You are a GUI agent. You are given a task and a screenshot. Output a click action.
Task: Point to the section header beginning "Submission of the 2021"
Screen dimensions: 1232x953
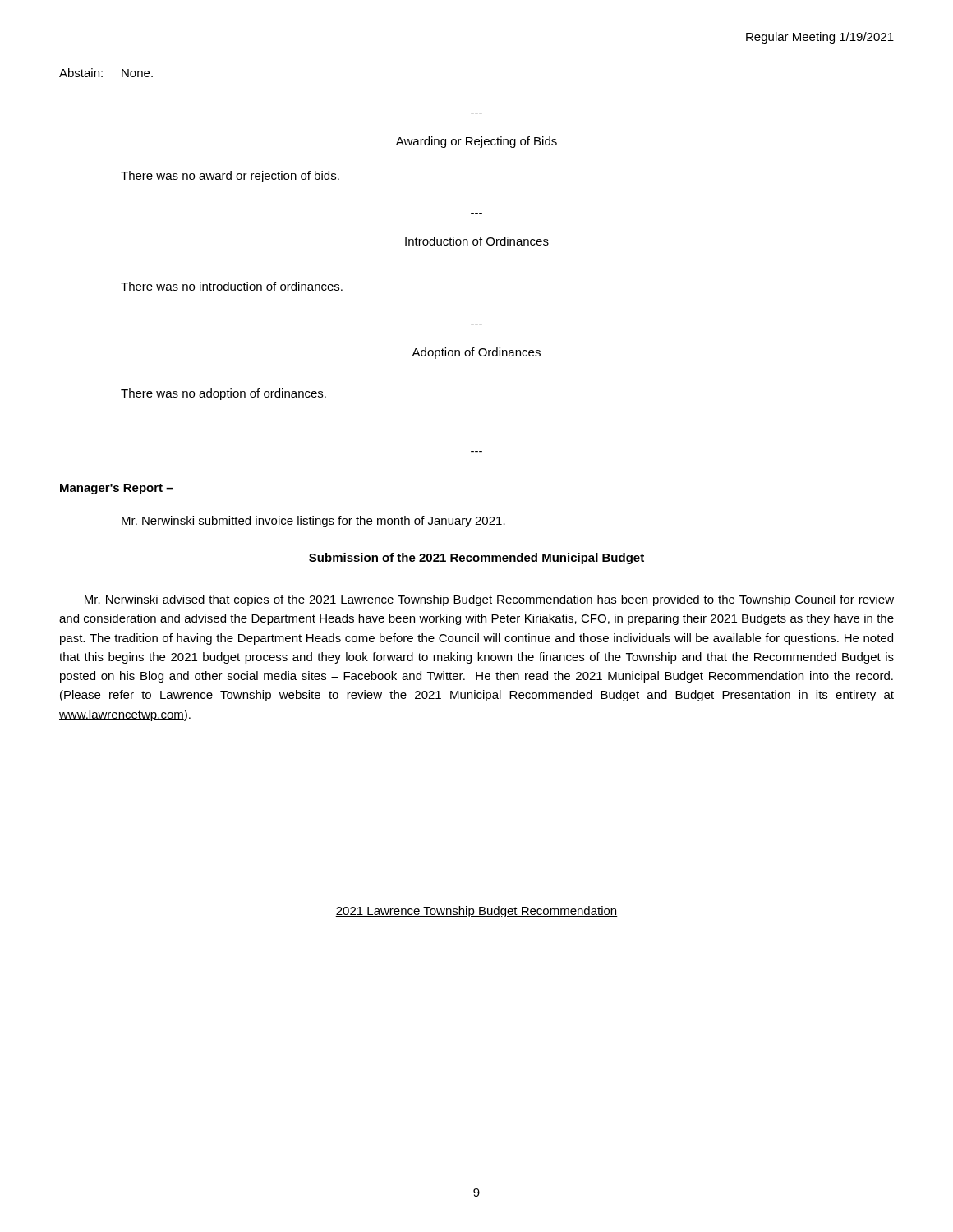[476, 557]
